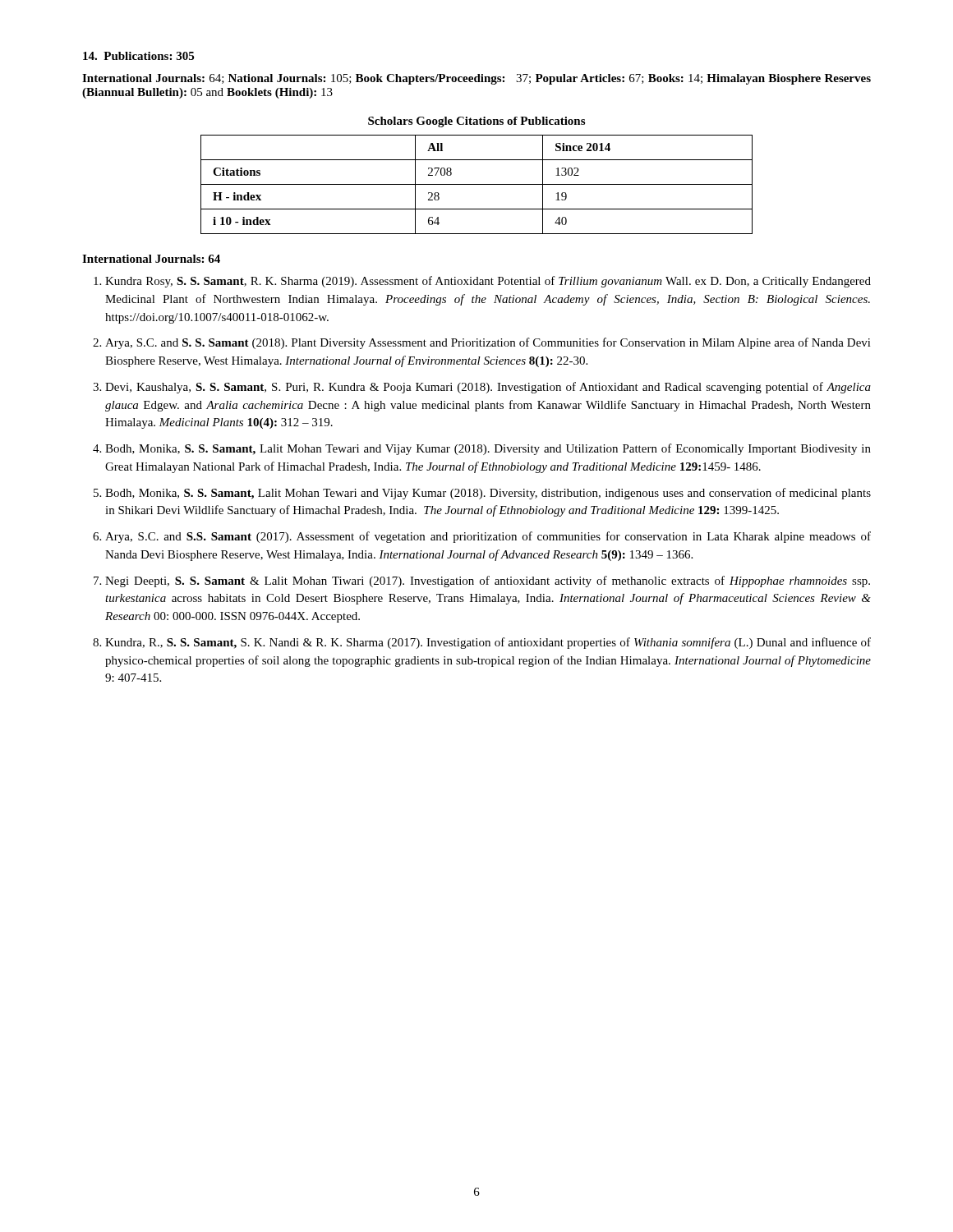Click the passage that begins "International Journals: 64; National Journals: 105; Book"
Image resolution: width=953 pixels, height=1232 pixels.
[x=476, y=85]
